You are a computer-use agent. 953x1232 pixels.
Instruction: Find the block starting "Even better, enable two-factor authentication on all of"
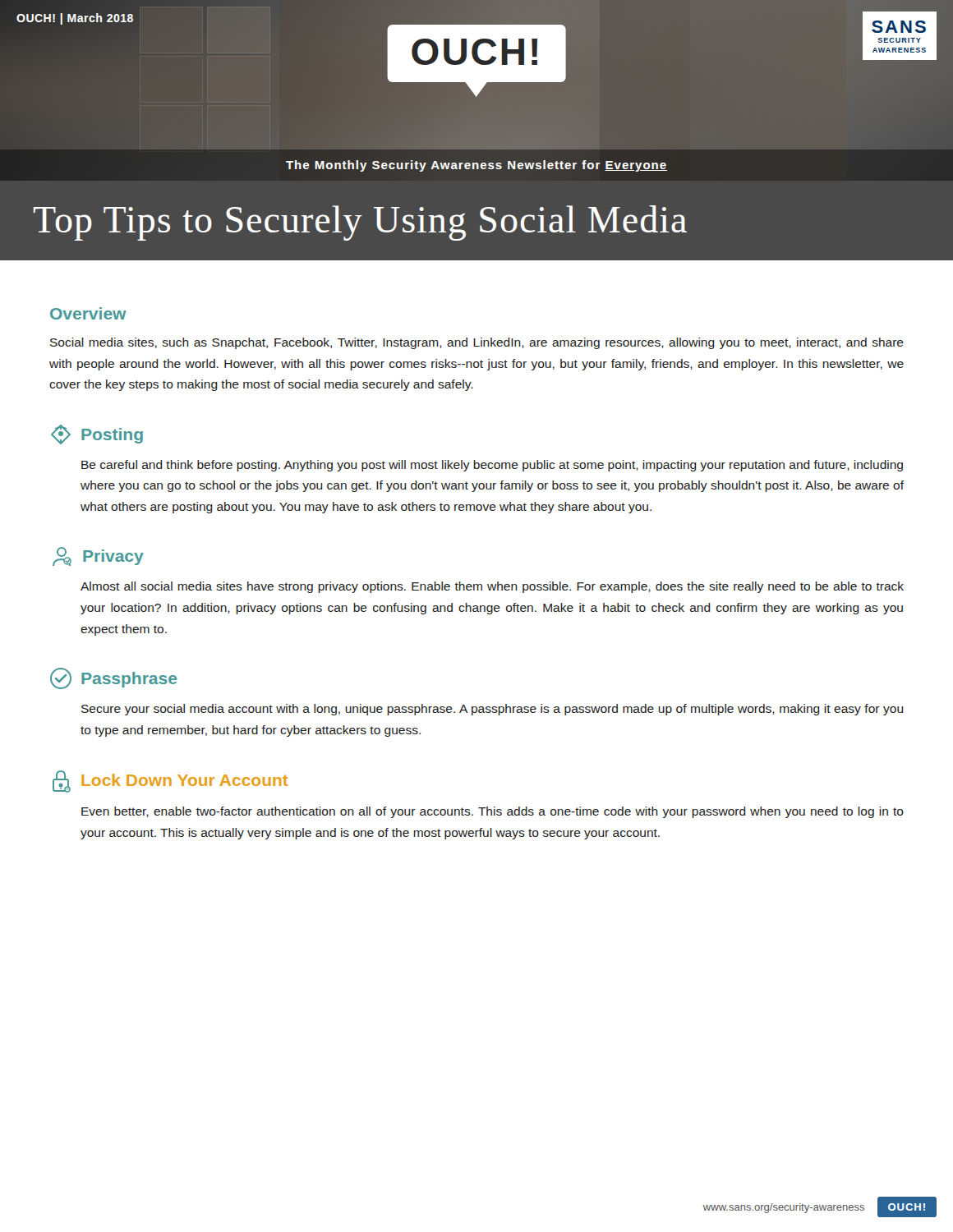tap(476, 822)
